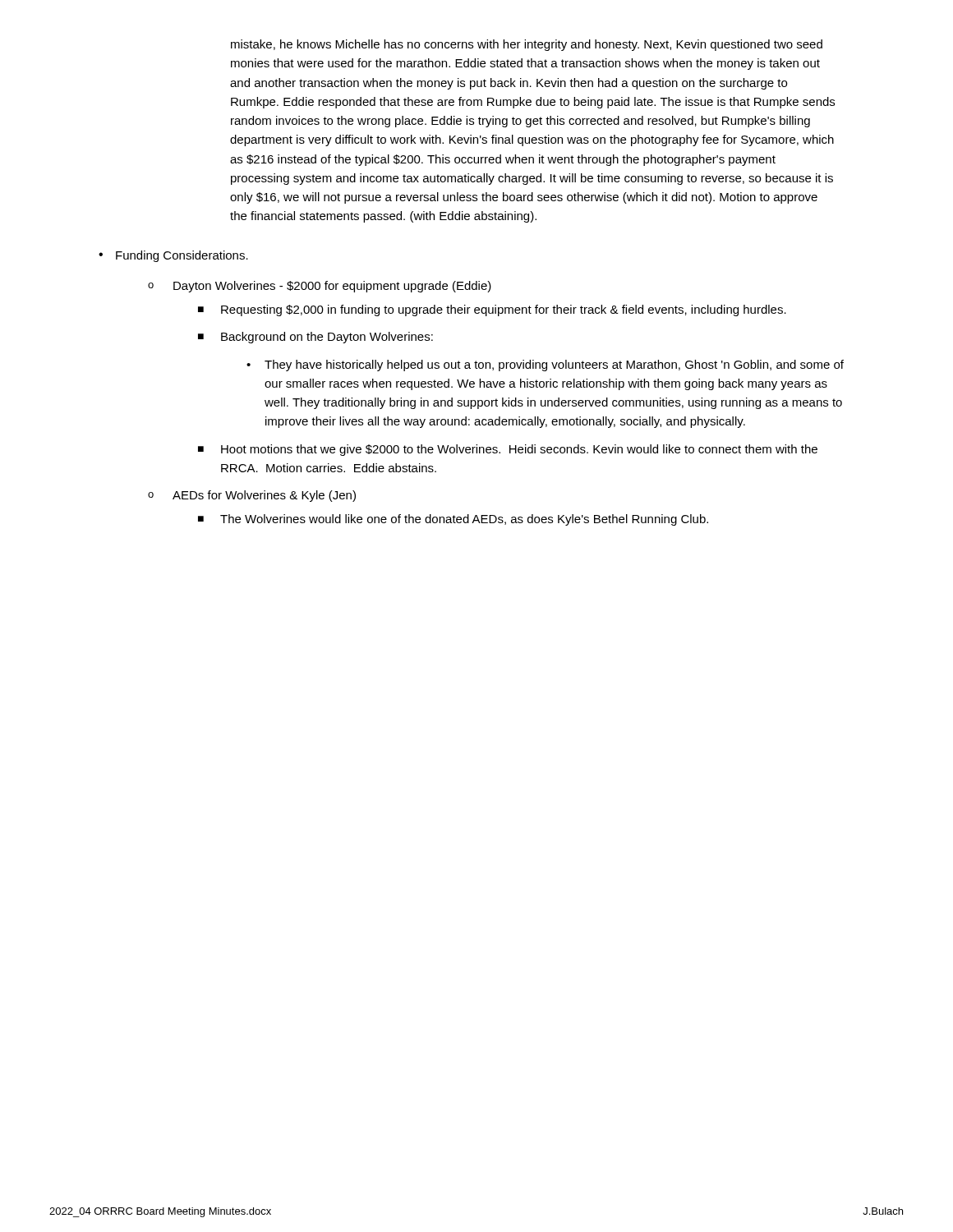This screenshot has width=953, height=1232.
Task: Navigate to the text block starting "o Dayton Wolverines -"
Action: click(x=320, y=285)
